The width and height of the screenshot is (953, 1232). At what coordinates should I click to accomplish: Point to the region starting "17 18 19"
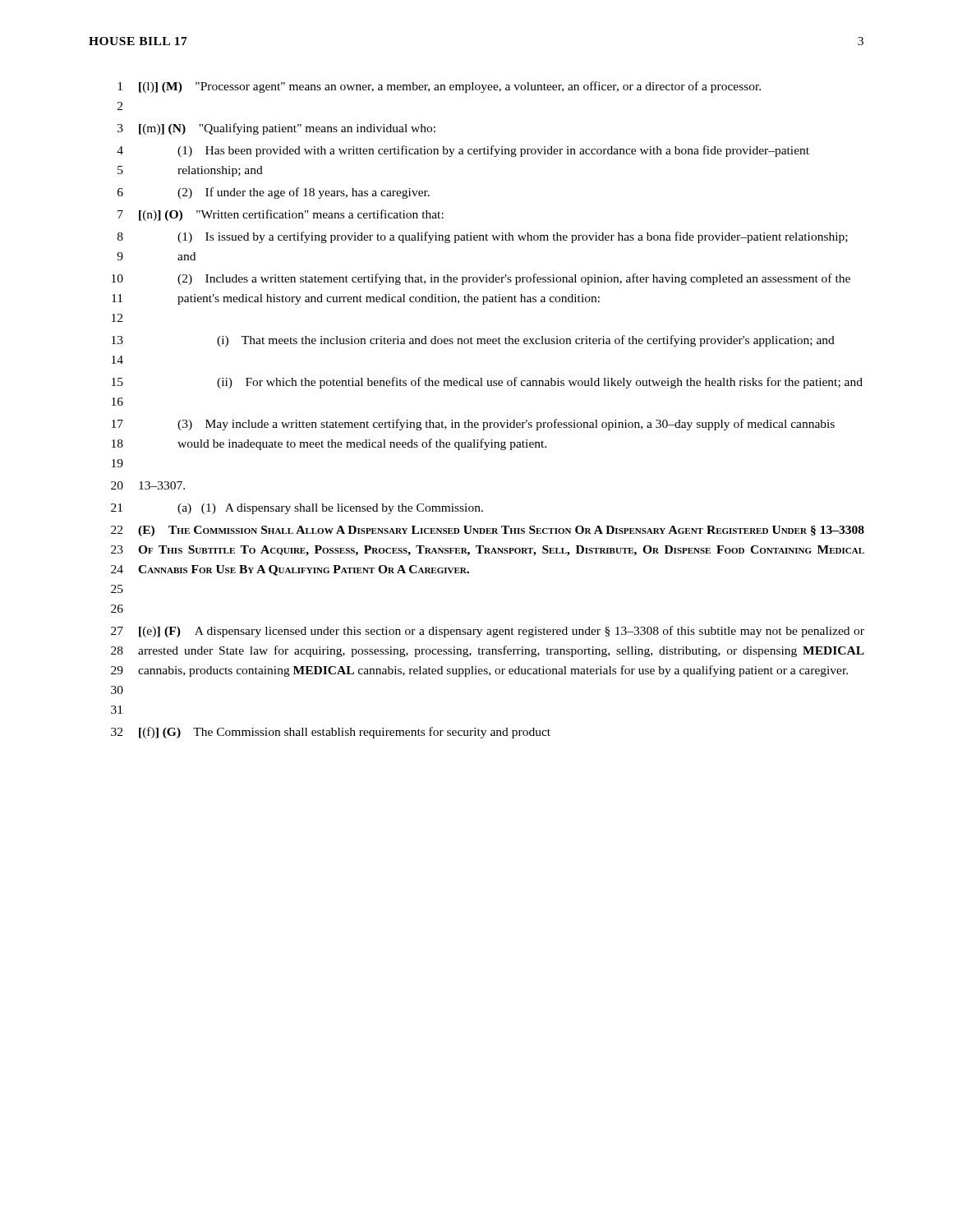476,444
